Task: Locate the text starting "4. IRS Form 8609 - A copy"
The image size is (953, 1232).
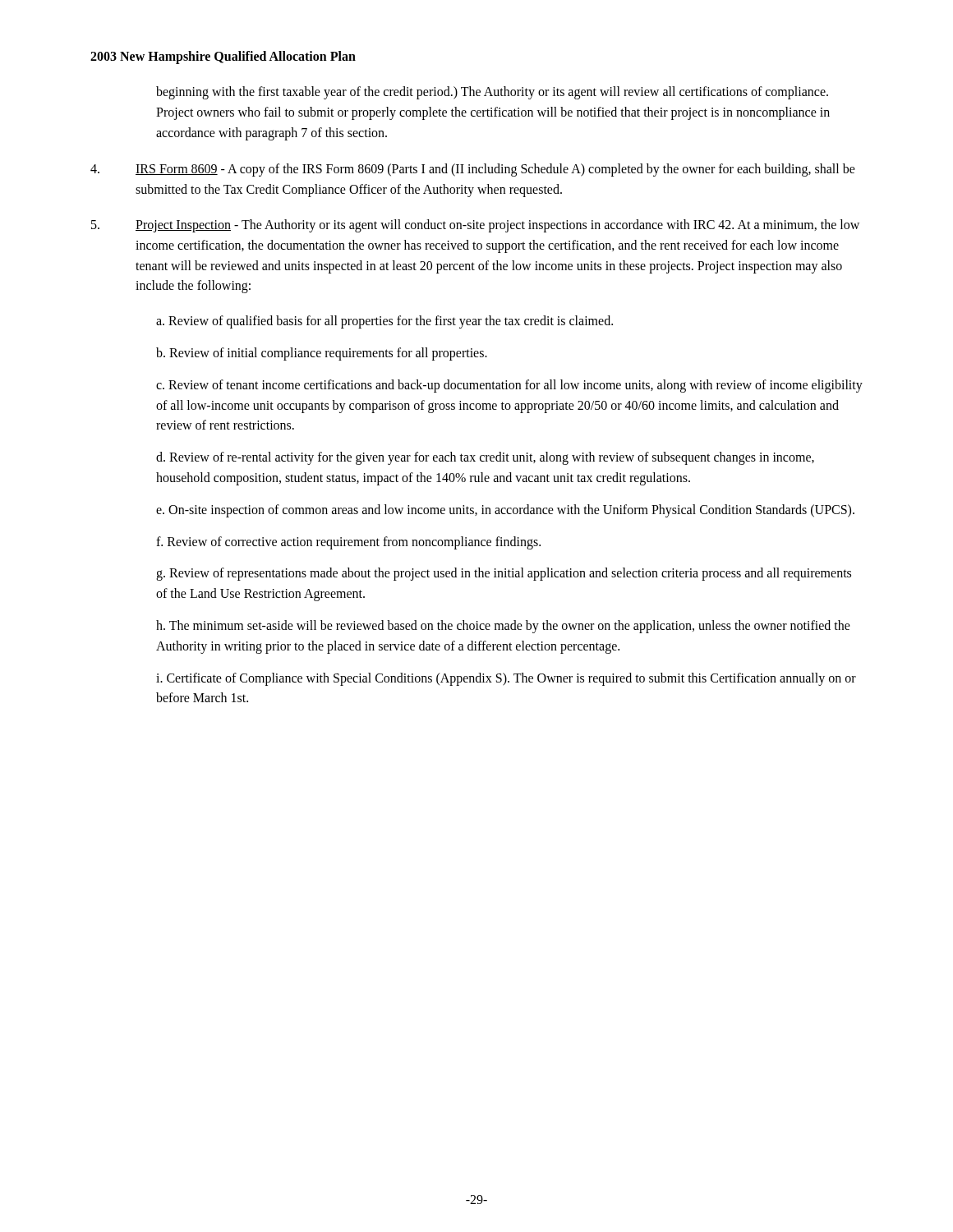Action: pos(476,180)
